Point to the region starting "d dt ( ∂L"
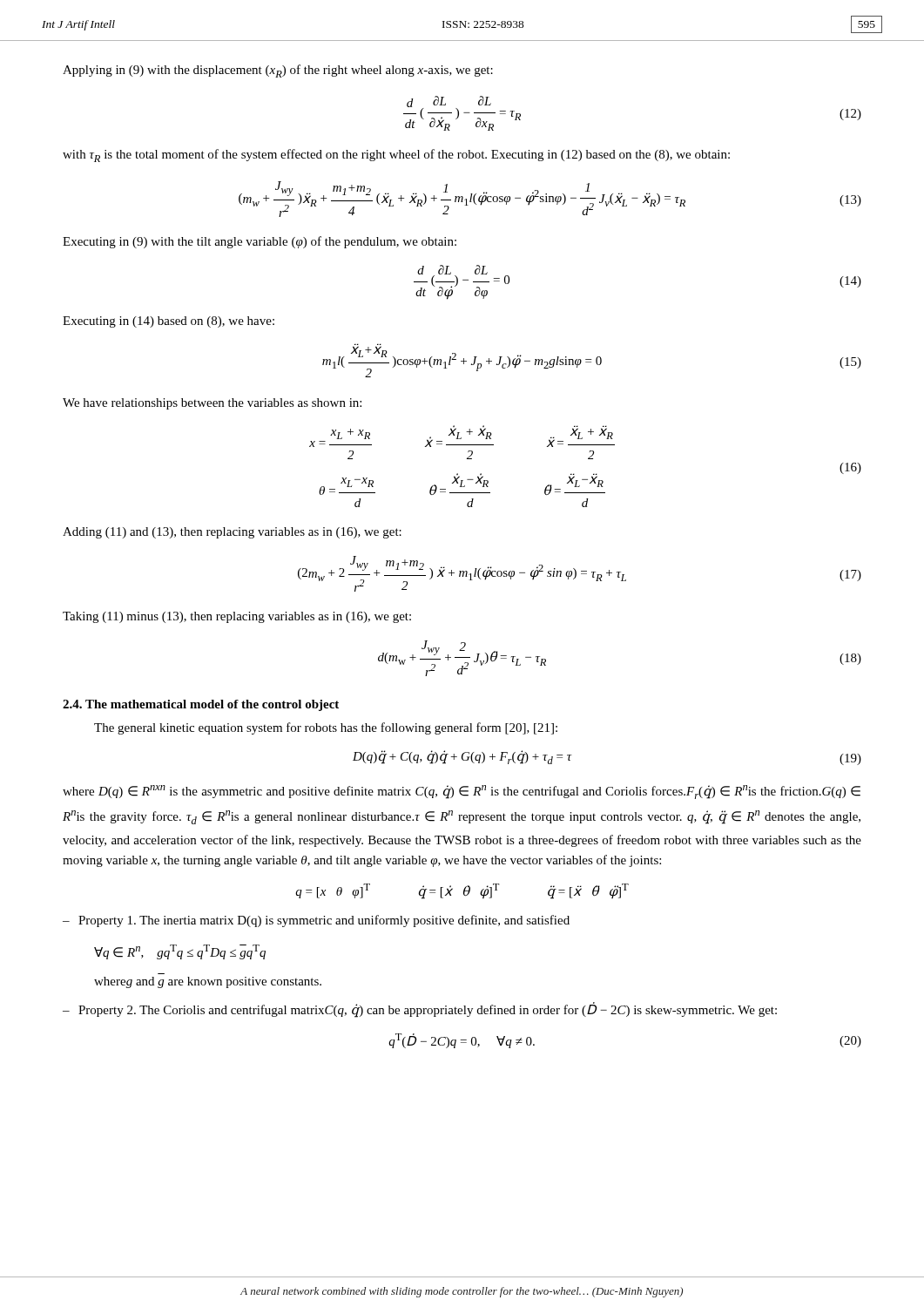The height and width of the screenshot is (1307, 924). [x=439, y=113]
